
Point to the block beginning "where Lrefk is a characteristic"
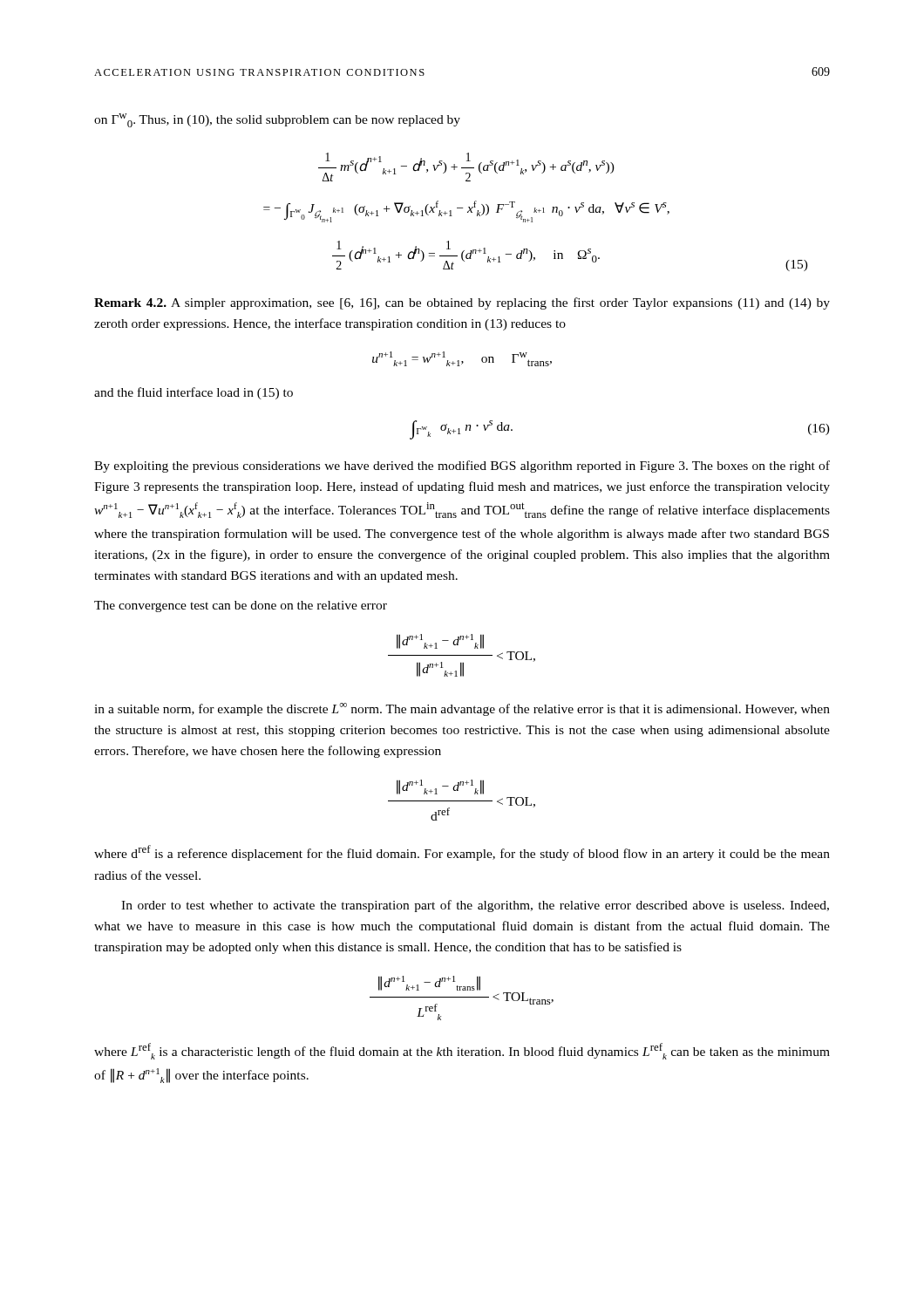coord(462,1063)
